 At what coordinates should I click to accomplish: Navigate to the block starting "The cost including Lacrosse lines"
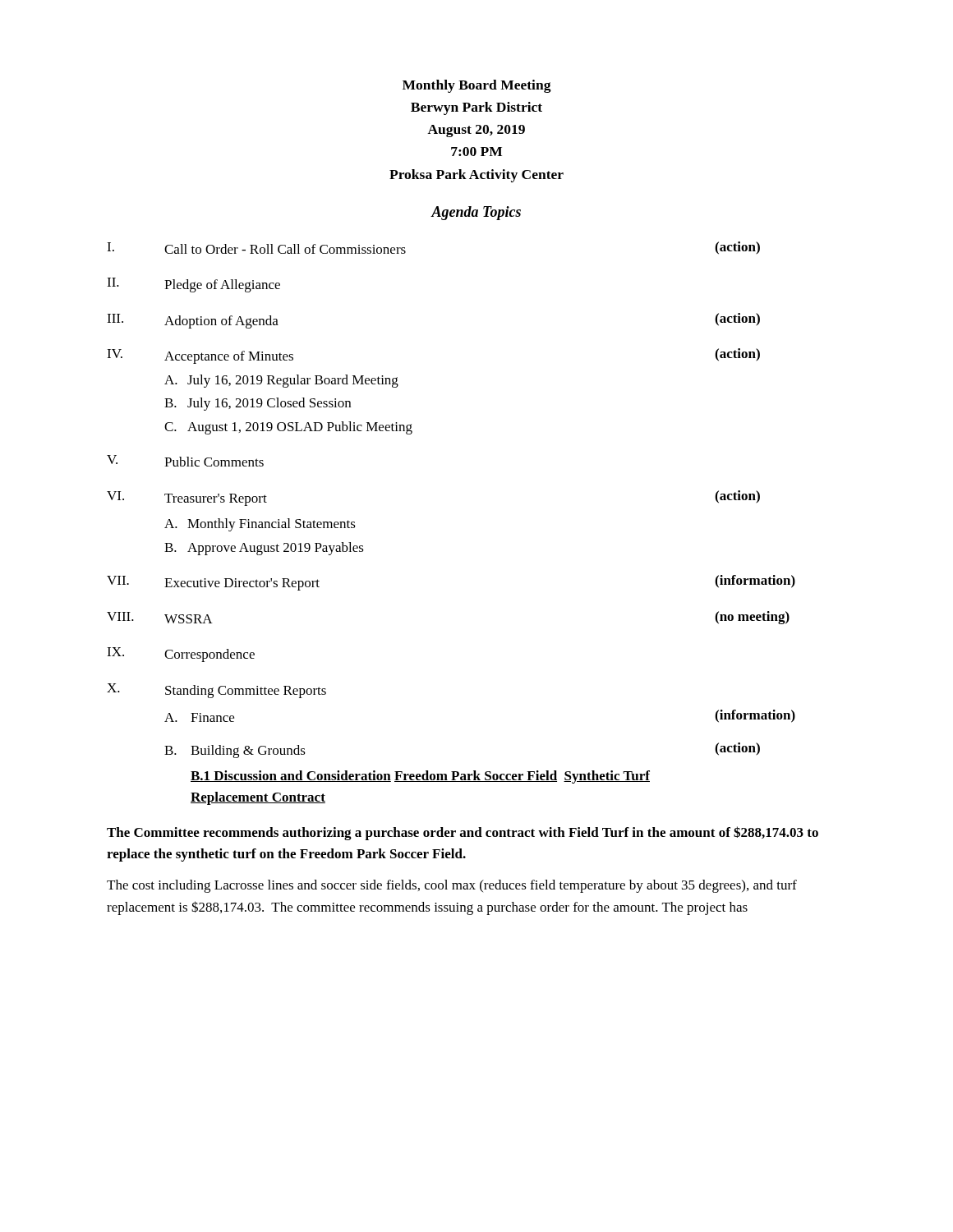[452, 896]
